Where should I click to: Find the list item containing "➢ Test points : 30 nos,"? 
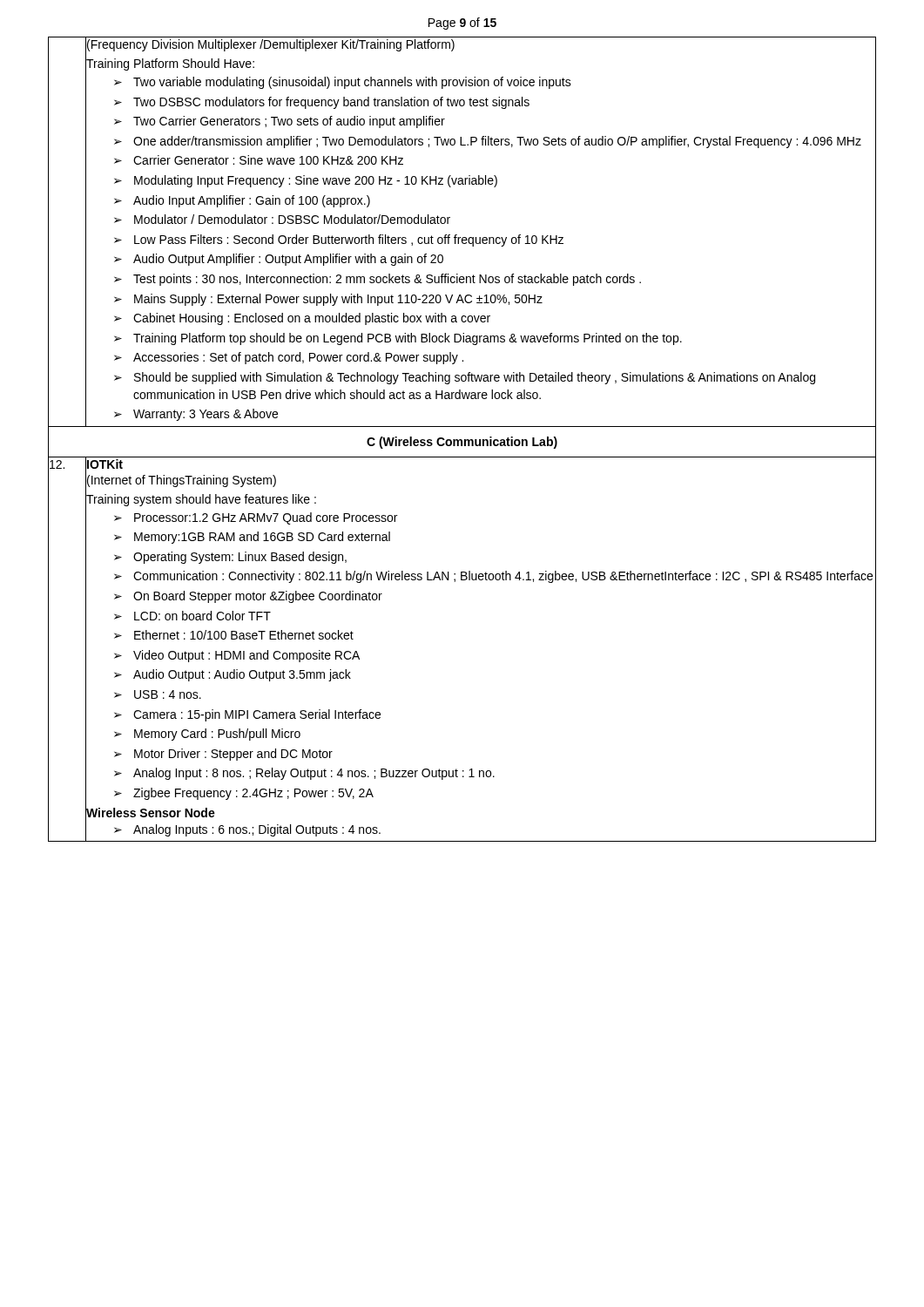(x=494, y=280)
